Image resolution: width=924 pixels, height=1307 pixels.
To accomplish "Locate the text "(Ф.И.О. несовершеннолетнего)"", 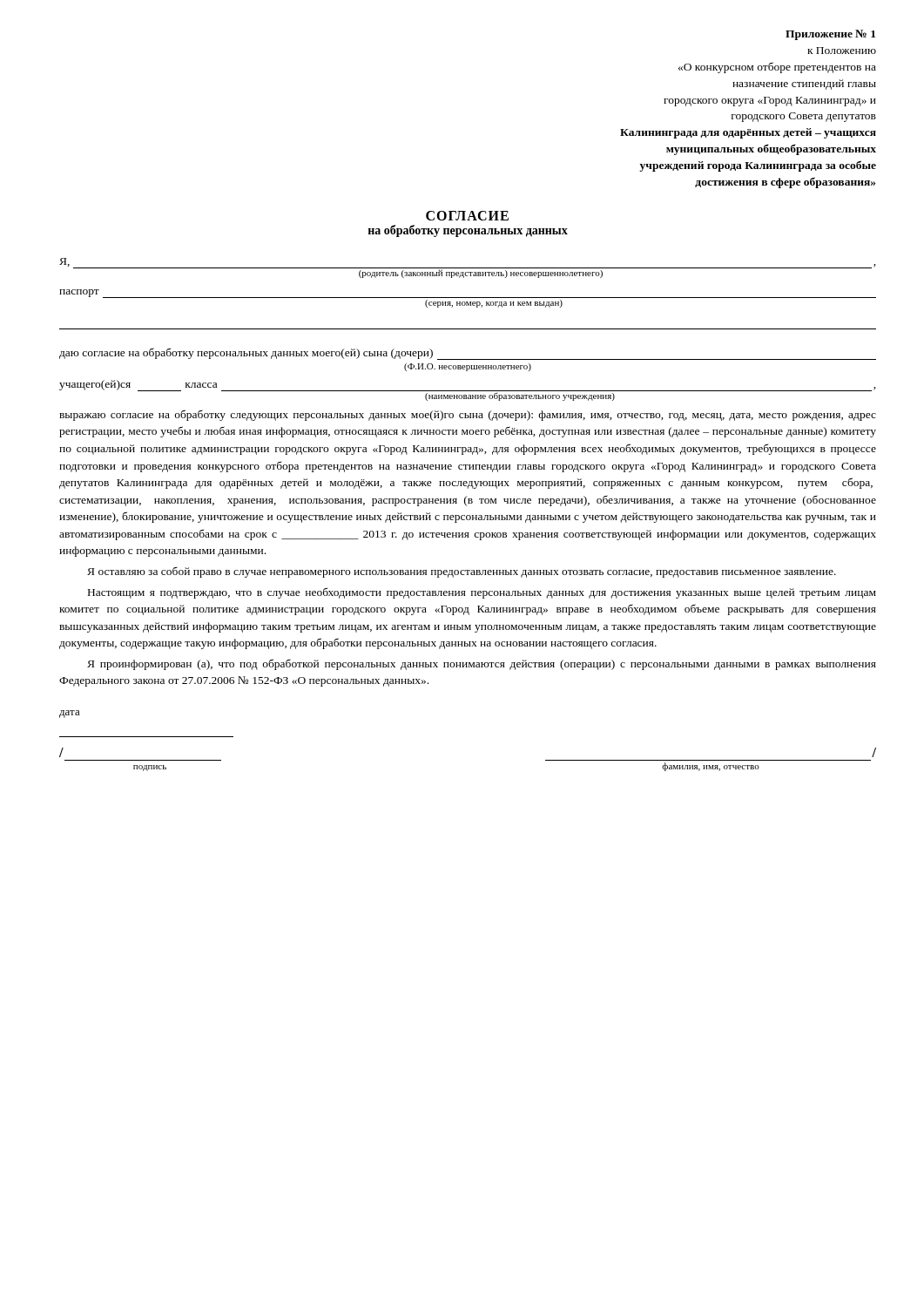I will pyautogui.click(x=468, y=366).
